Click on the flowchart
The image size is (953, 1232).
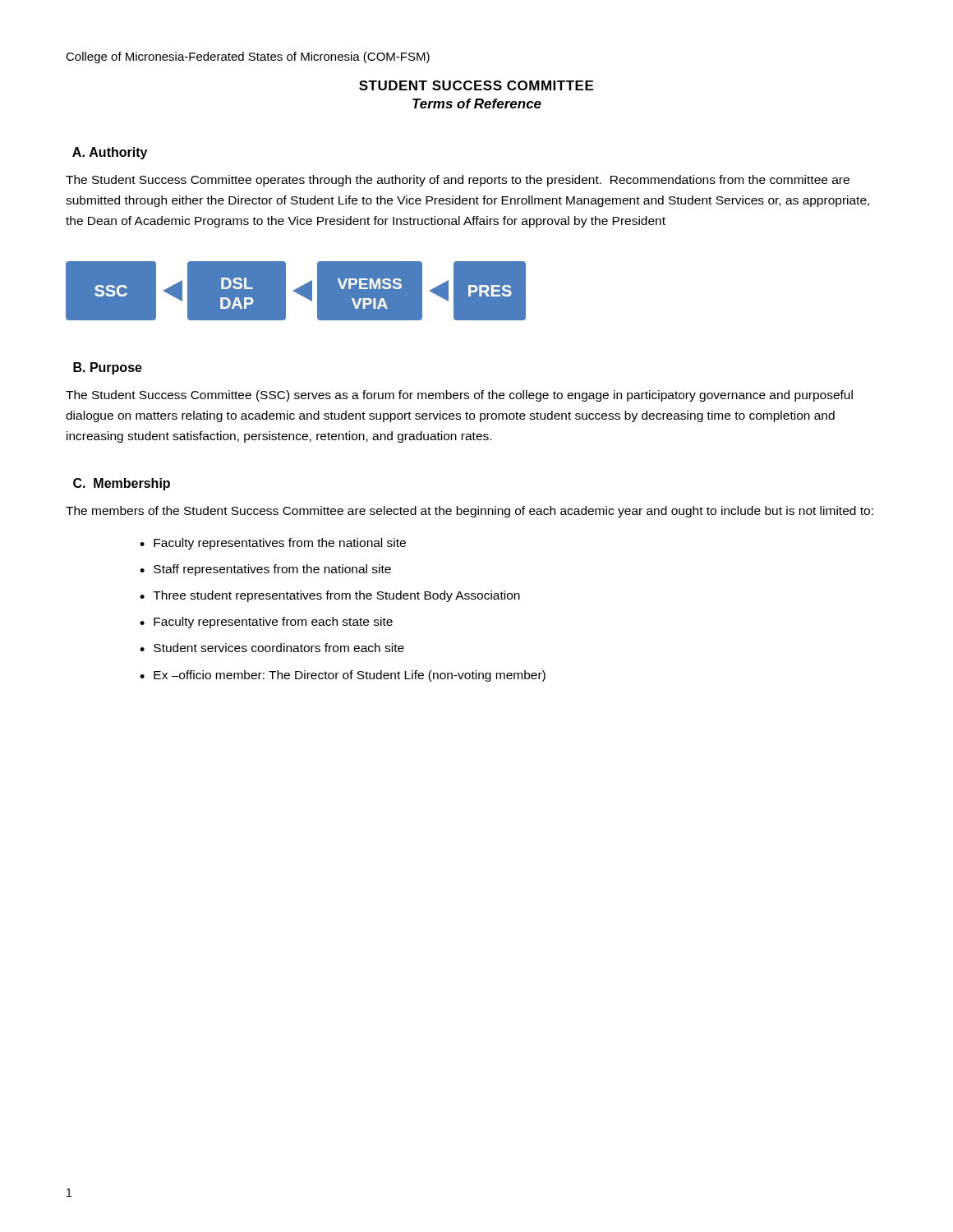[476, 293]
